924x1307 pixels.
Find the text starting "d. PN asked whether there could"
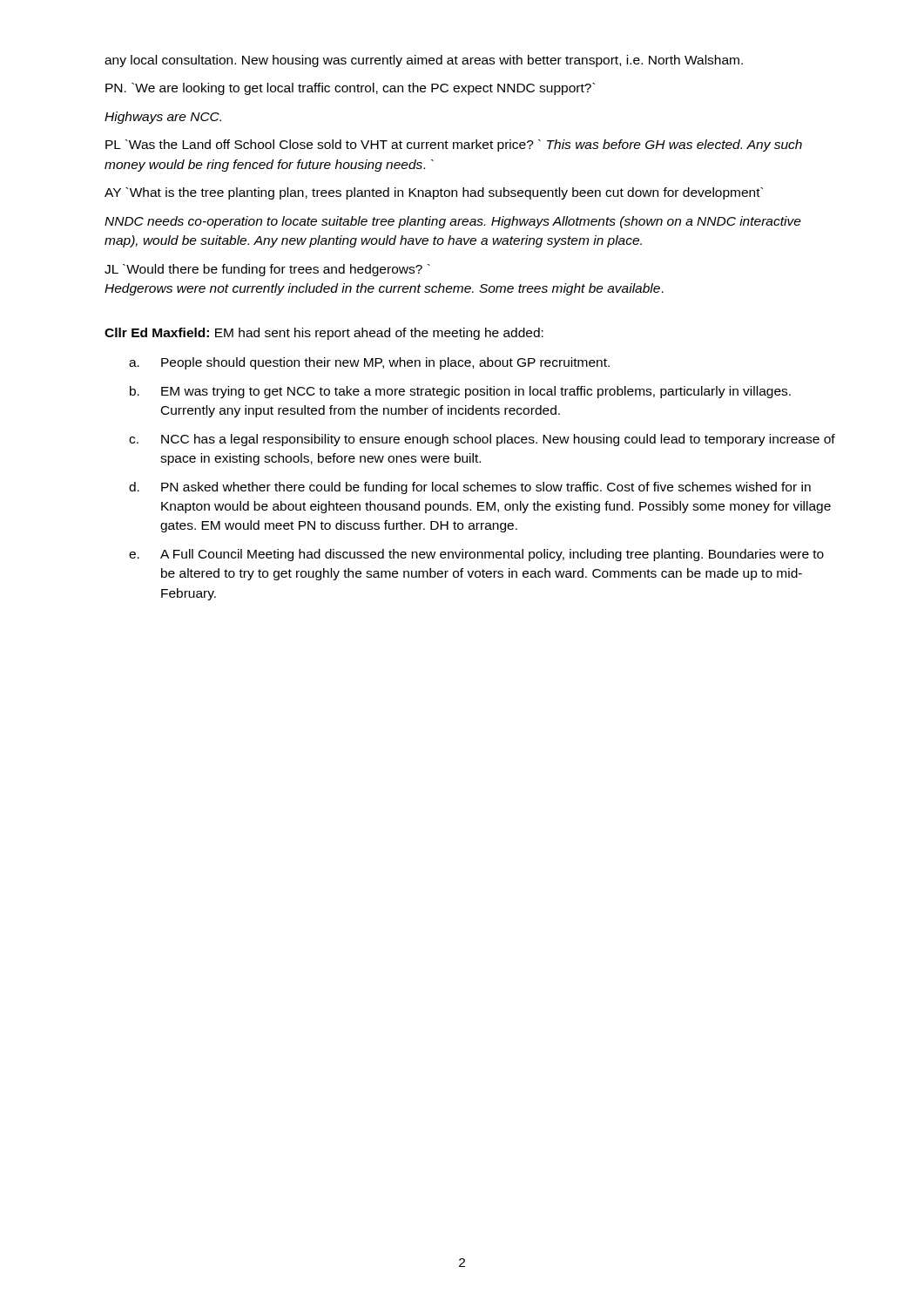coord(471,506)
